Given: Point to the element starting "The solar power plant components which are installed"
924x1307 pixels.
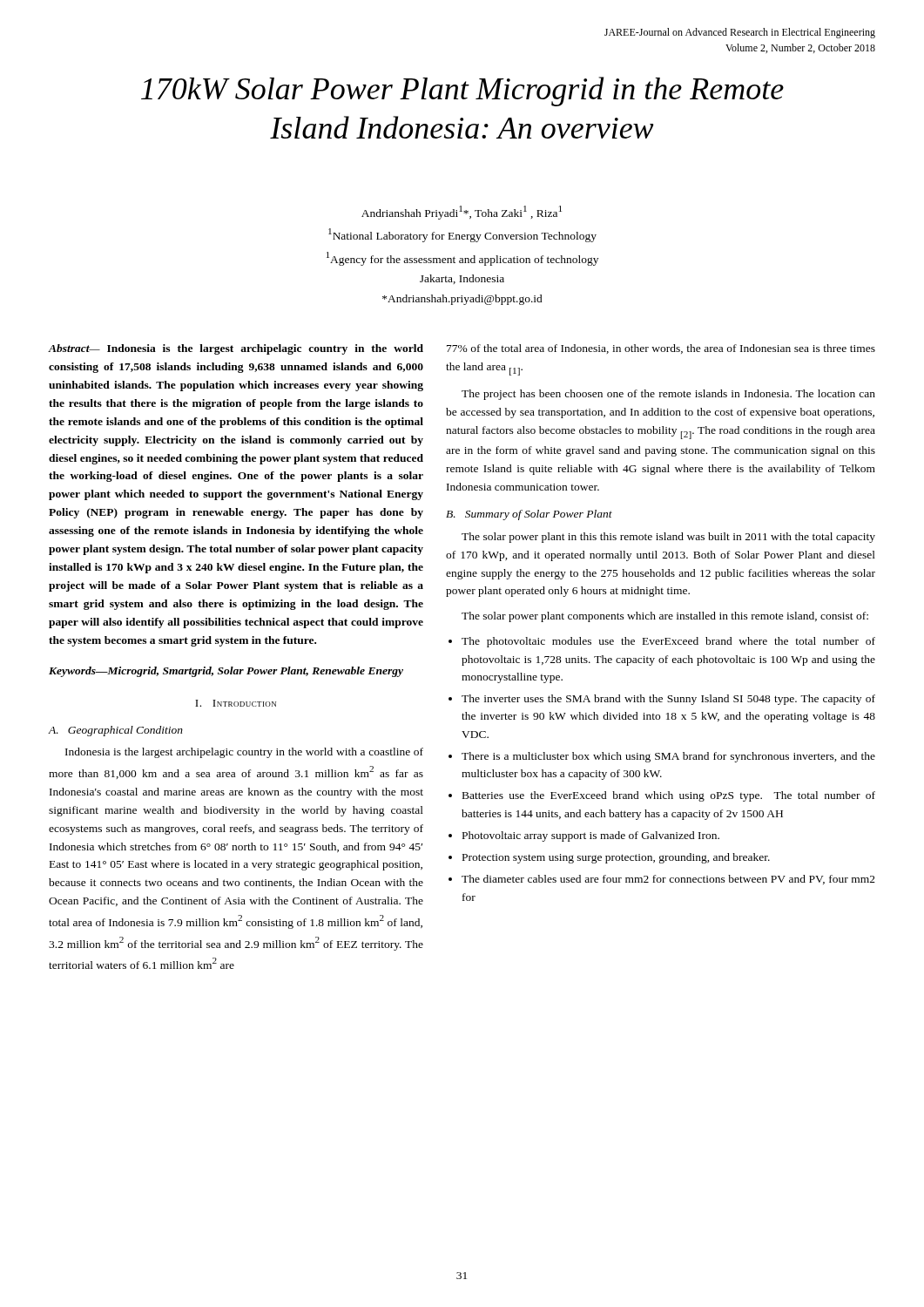Looking at the screenshot, I should [665, 616].
